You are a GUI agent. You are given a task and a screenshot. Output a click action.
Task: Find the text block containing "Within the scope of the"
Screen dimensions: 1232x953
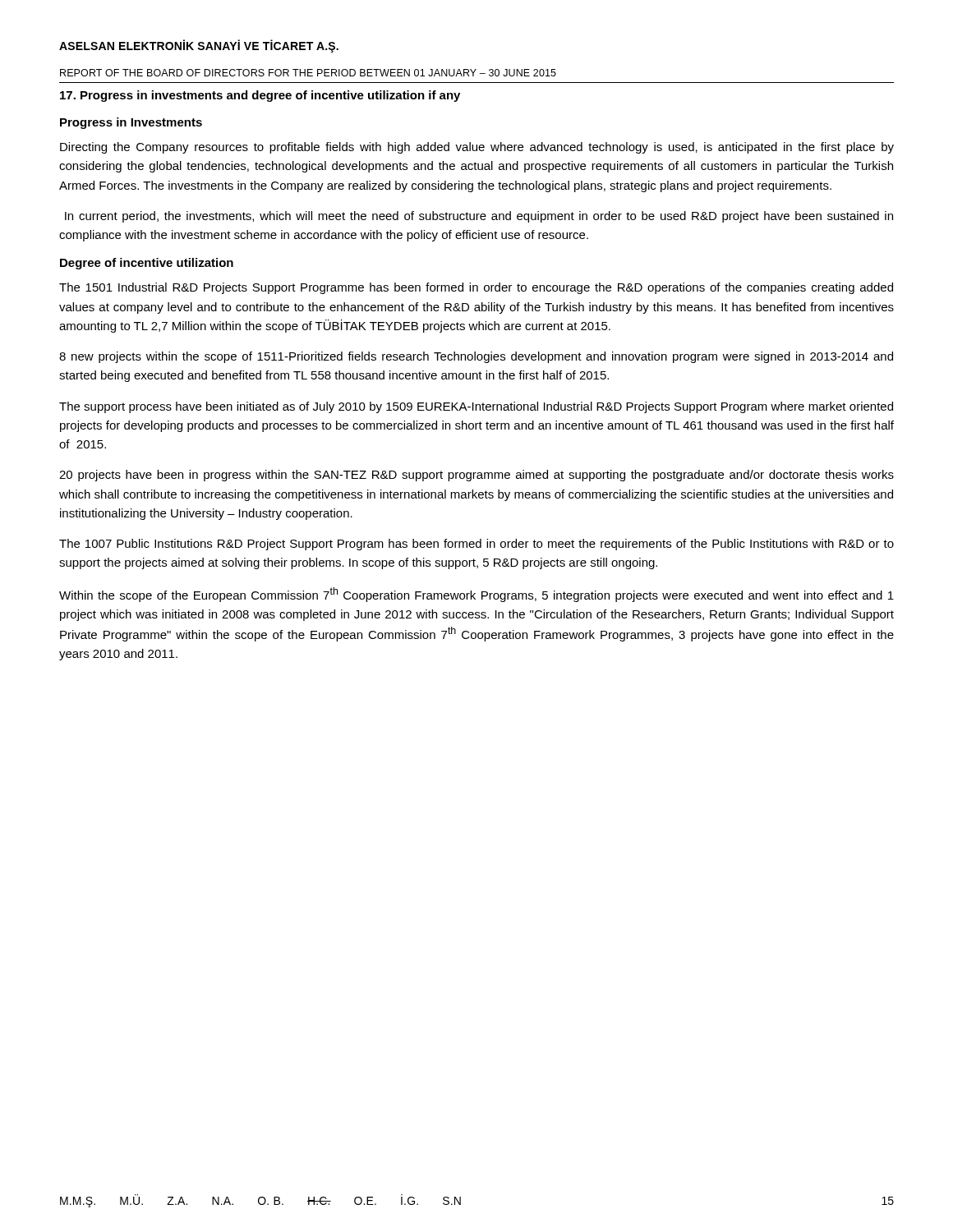pos(476,623)
